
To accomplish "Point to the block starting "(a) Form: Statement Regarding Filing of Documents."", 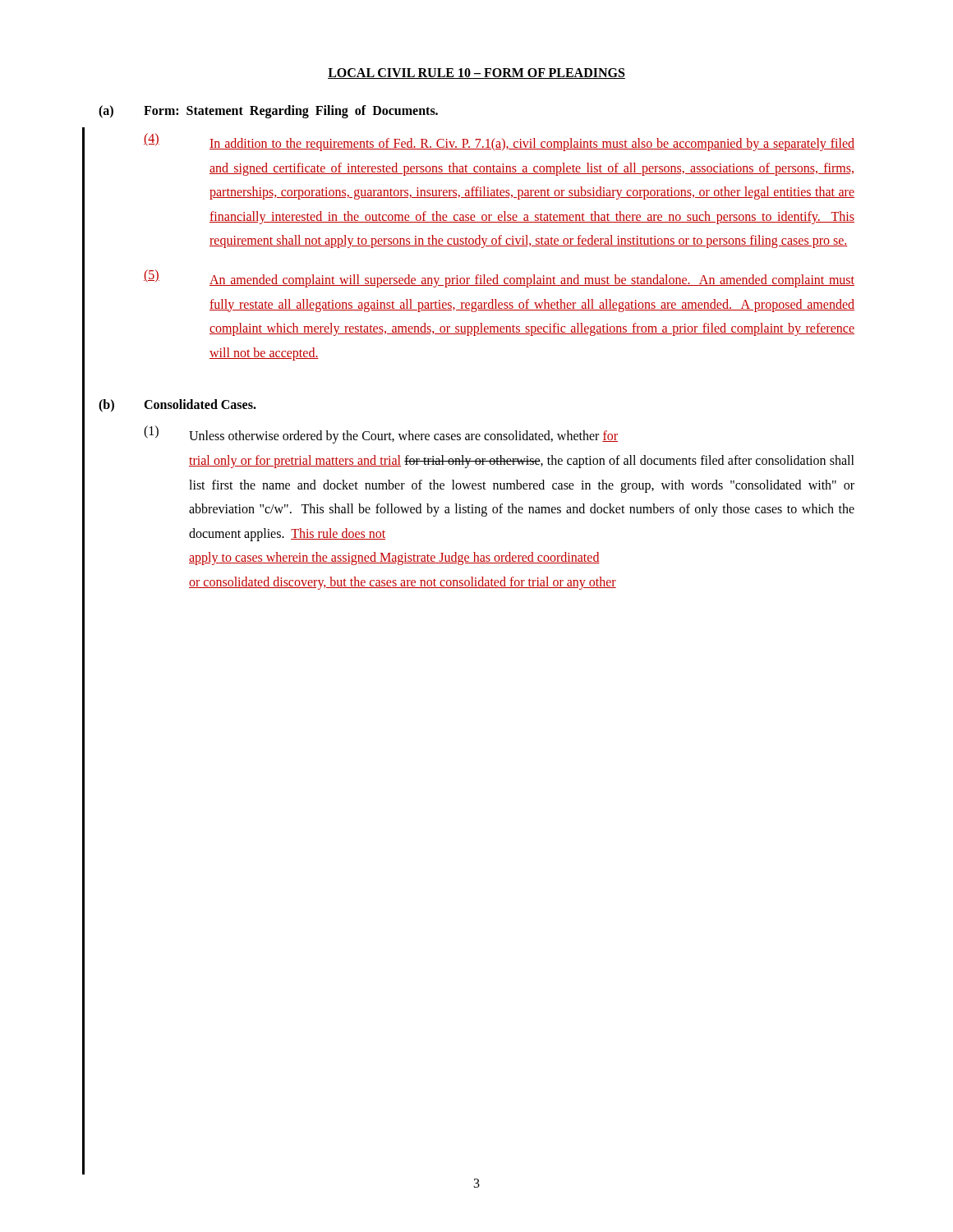I will 268,111.
